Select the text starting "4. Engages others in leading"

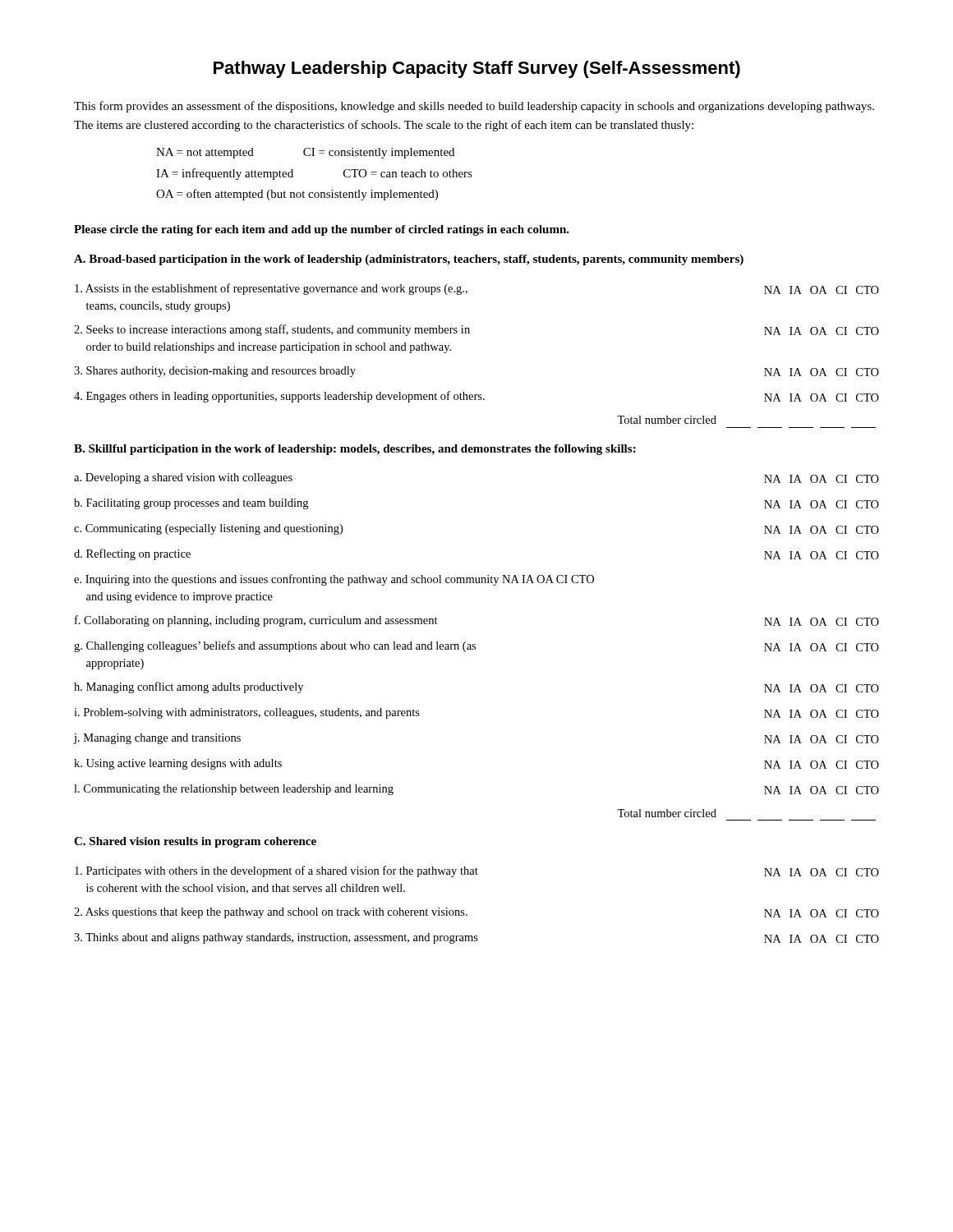point(476,397)
